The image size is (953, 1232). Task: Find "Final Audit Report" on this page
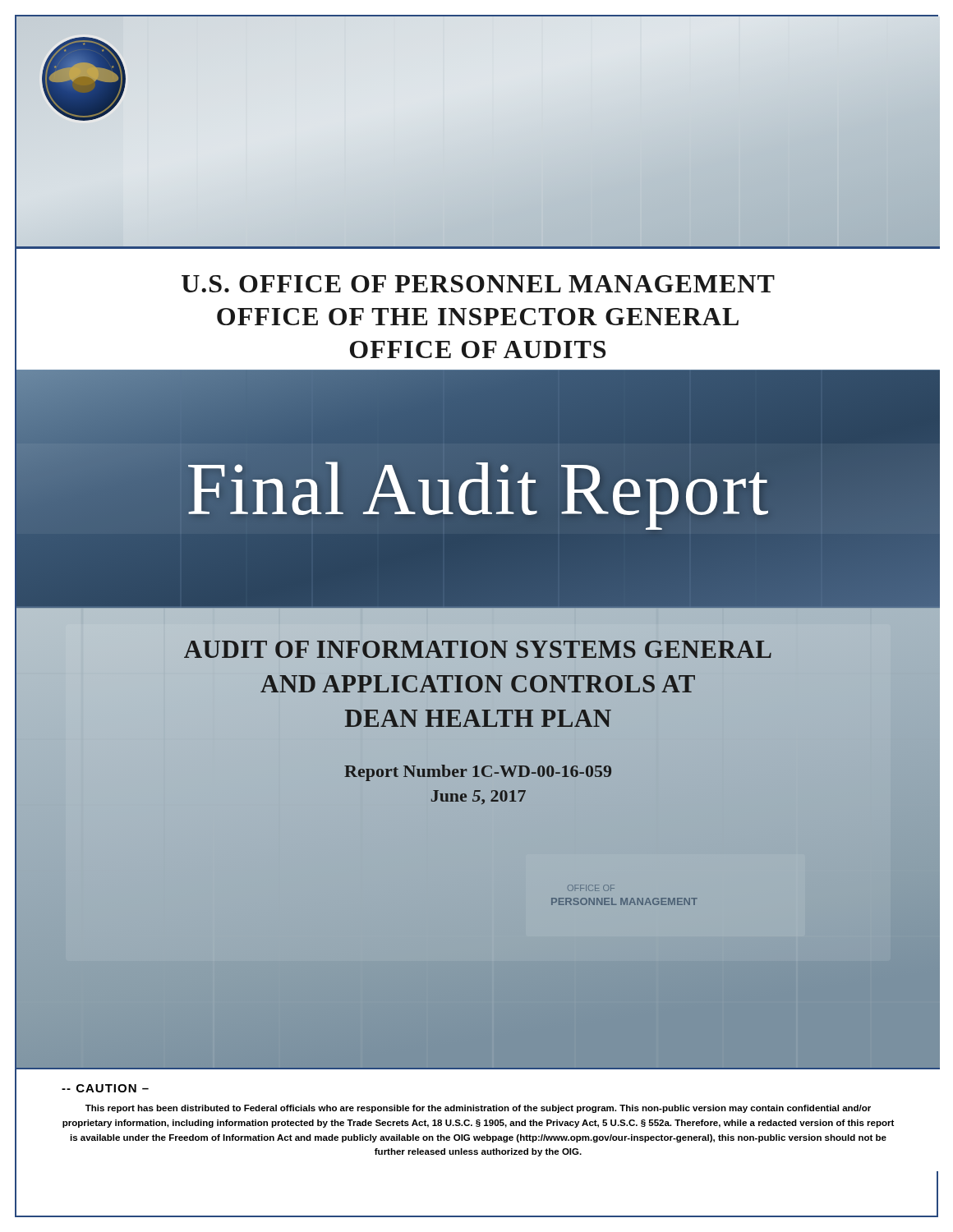pyautogui.click(x=478, y=489)
